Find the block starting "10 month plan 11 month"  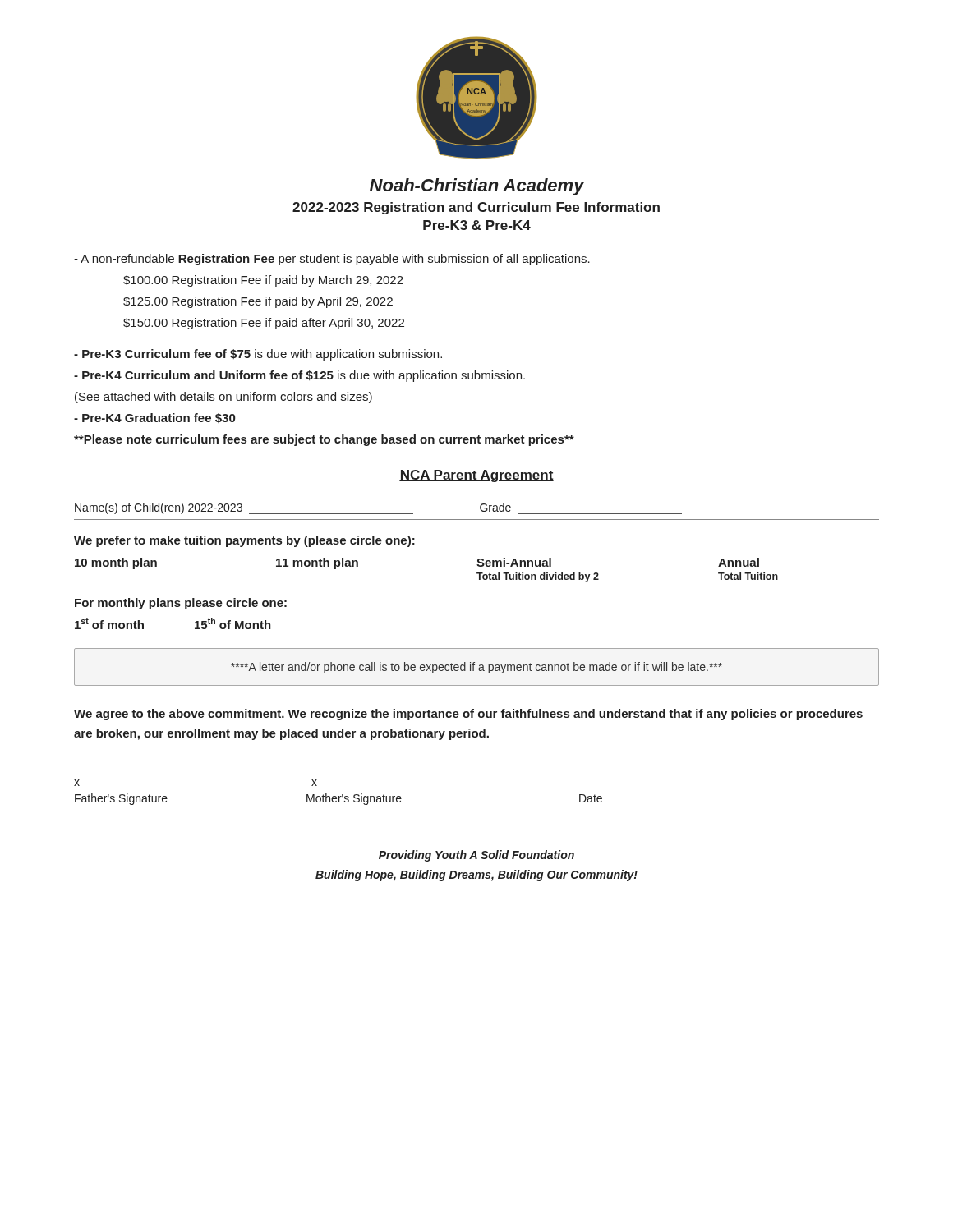(476, 569)
